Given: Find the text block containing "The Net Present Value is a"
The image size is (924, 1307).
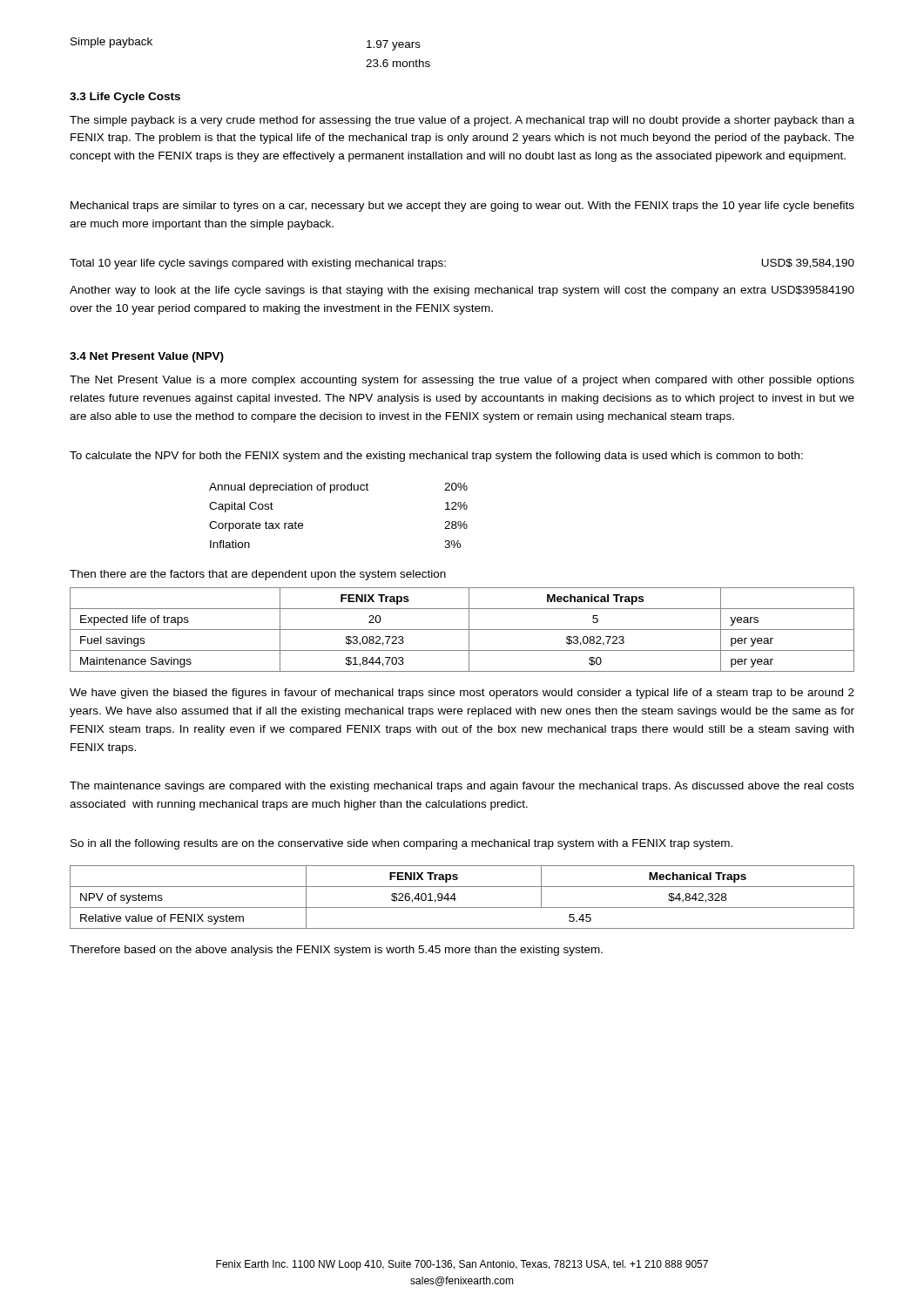Looking at the screenshot, I should tap(462, 398).
